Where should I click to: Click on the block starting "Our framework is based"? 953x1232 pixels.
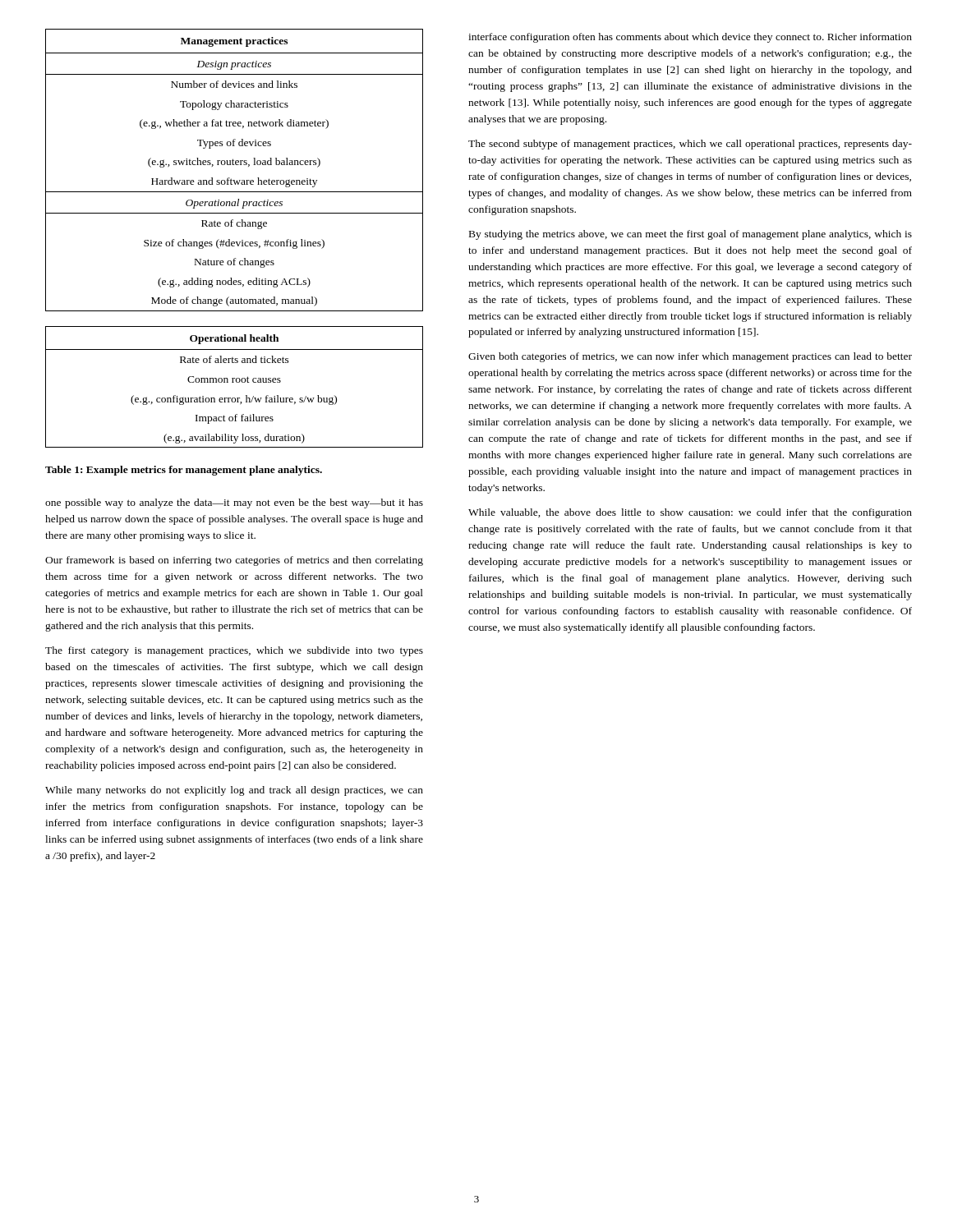234,593
